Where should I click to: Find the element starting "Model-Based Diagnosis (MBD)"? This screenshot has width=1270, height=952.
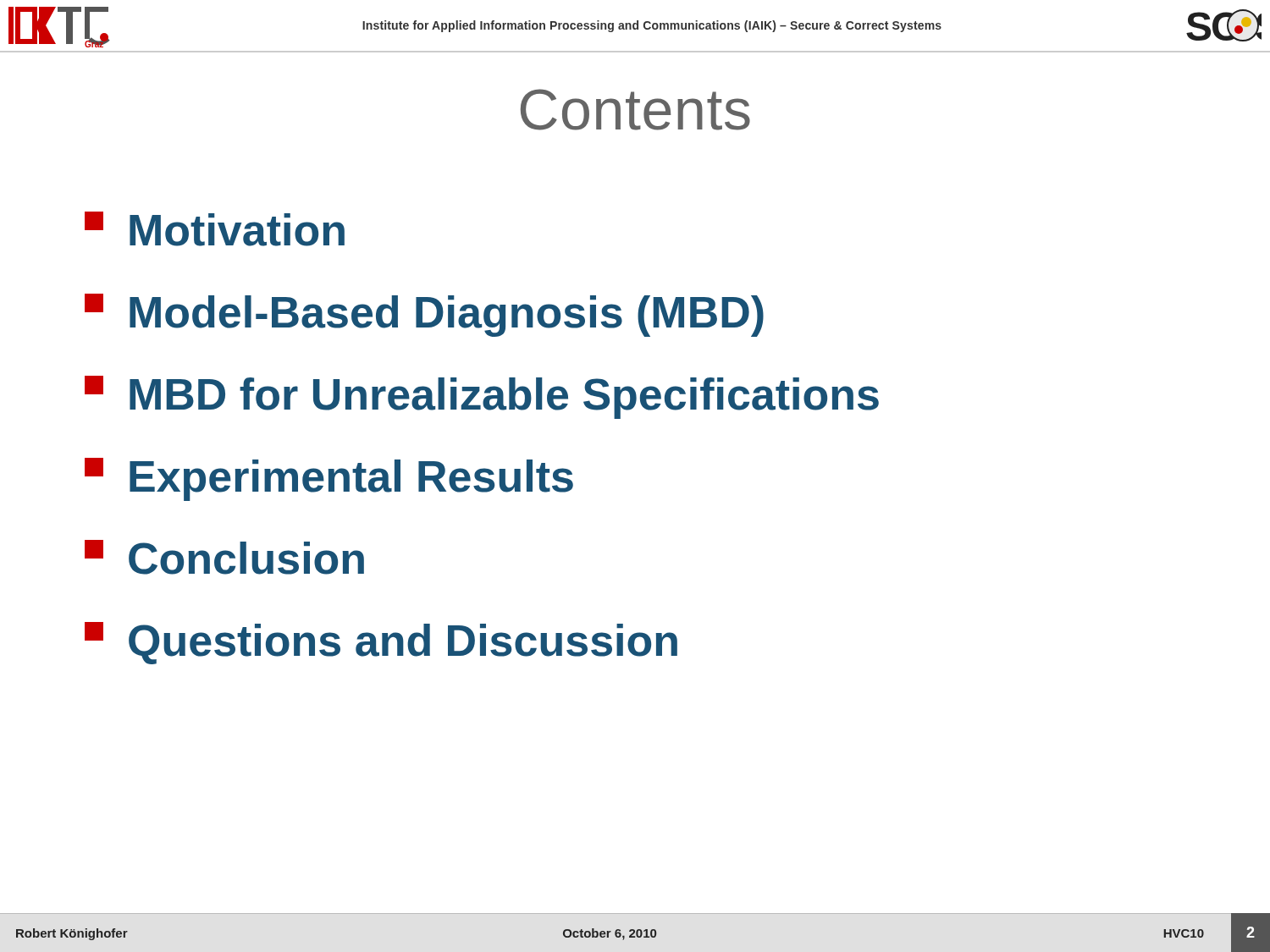point(425,313)
